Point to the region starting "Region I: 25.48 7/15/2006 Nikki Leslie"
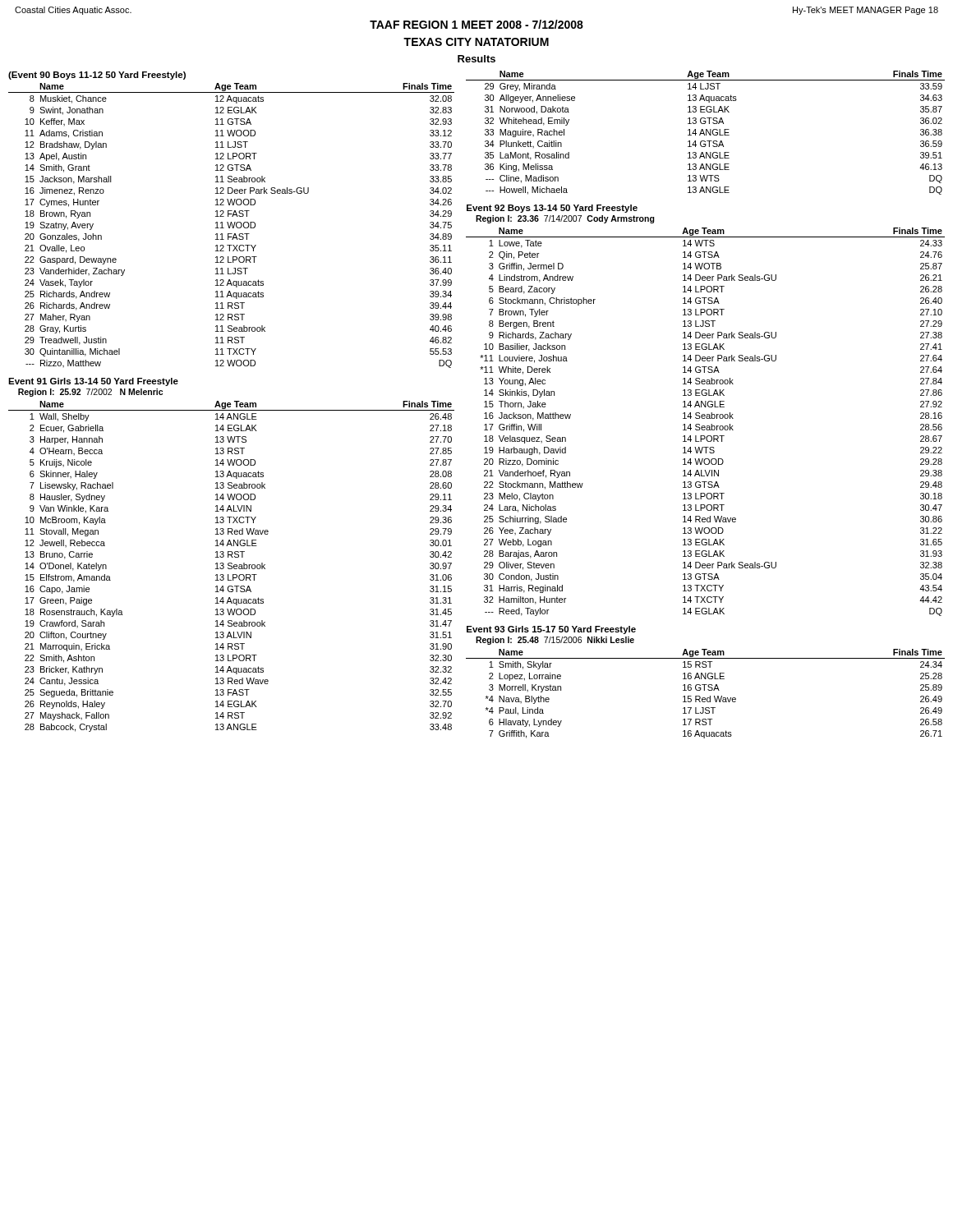 point(550,640)
